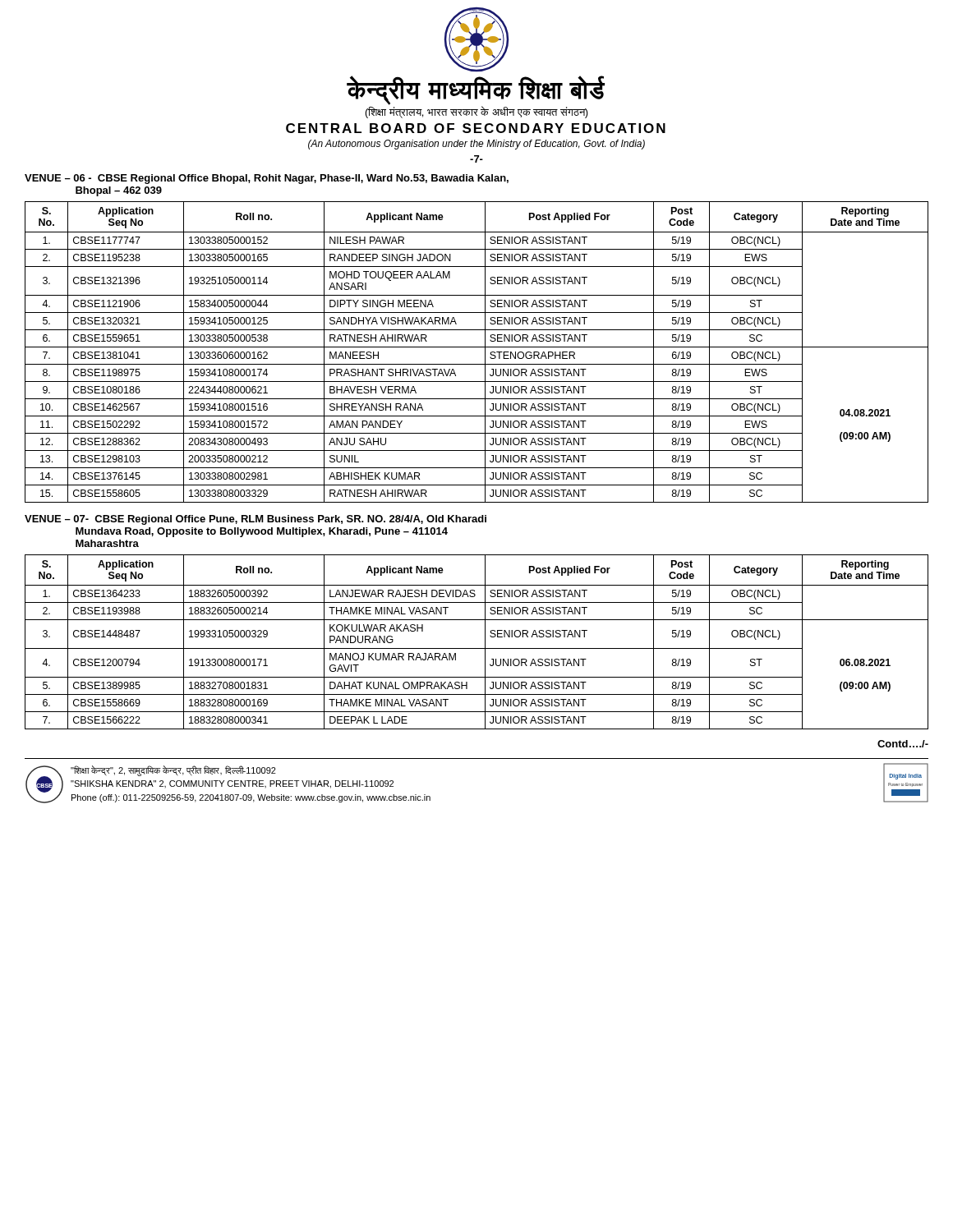Viewport: 953px width, 1232px height.
Task: Locate the table with the text "PRASHANT SHRIVASTAVA"
Action: [x=476, y=352]
